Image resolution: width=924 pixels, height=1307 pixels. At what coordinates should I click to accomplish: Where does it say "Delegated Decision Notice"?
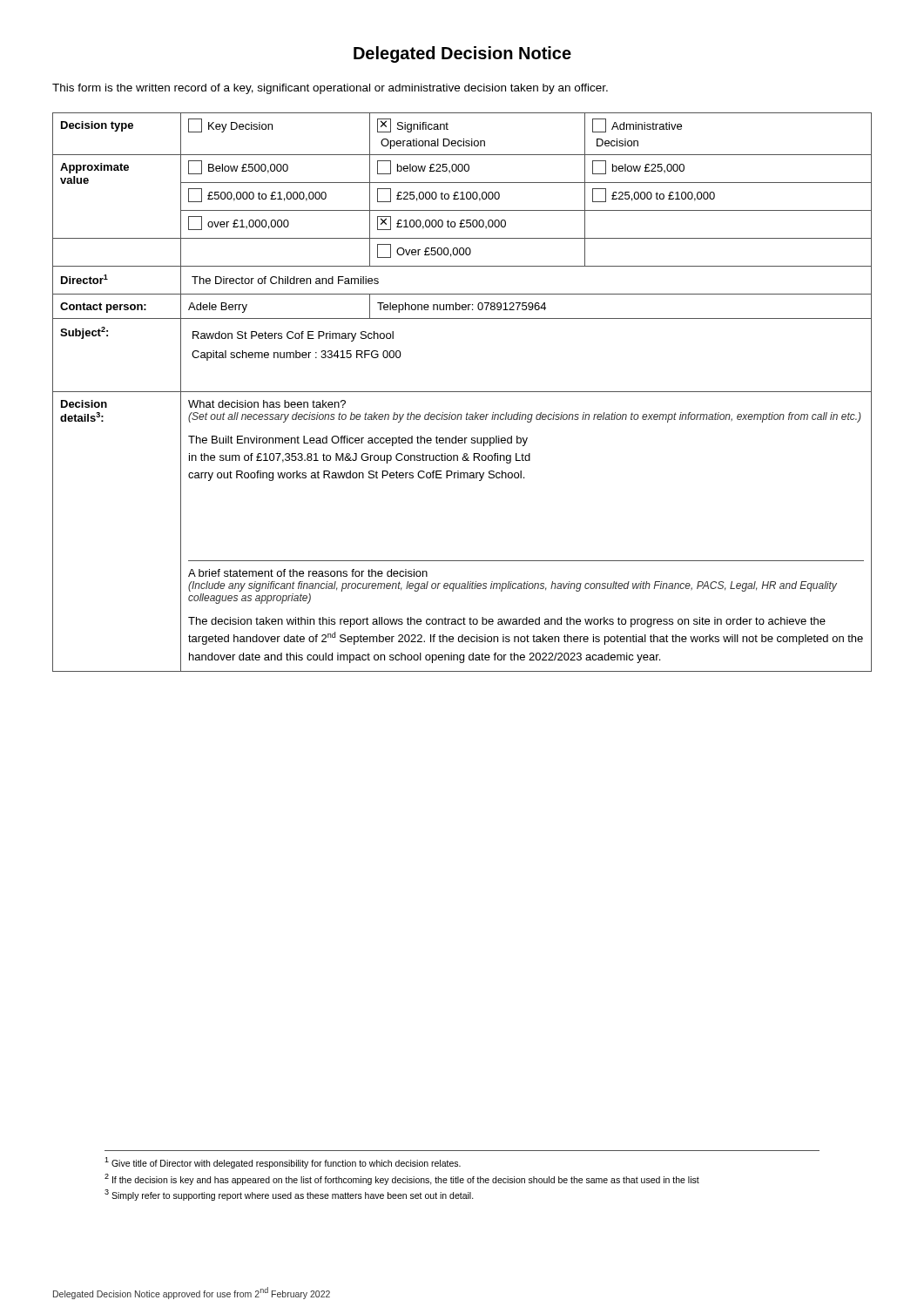(462, 54)
